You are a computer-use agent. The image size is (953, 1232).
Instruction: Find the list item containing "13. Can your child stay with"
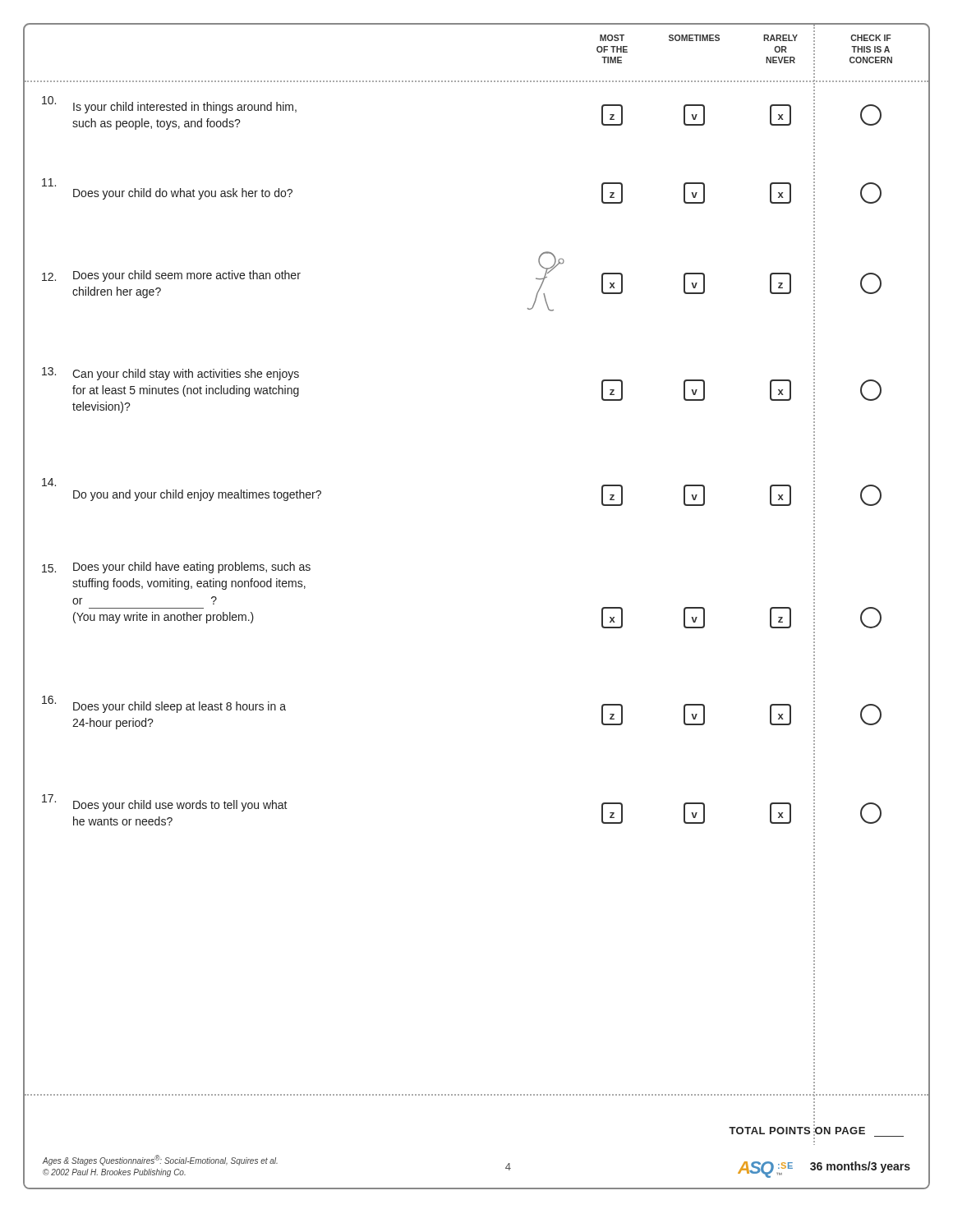[165, 389]
